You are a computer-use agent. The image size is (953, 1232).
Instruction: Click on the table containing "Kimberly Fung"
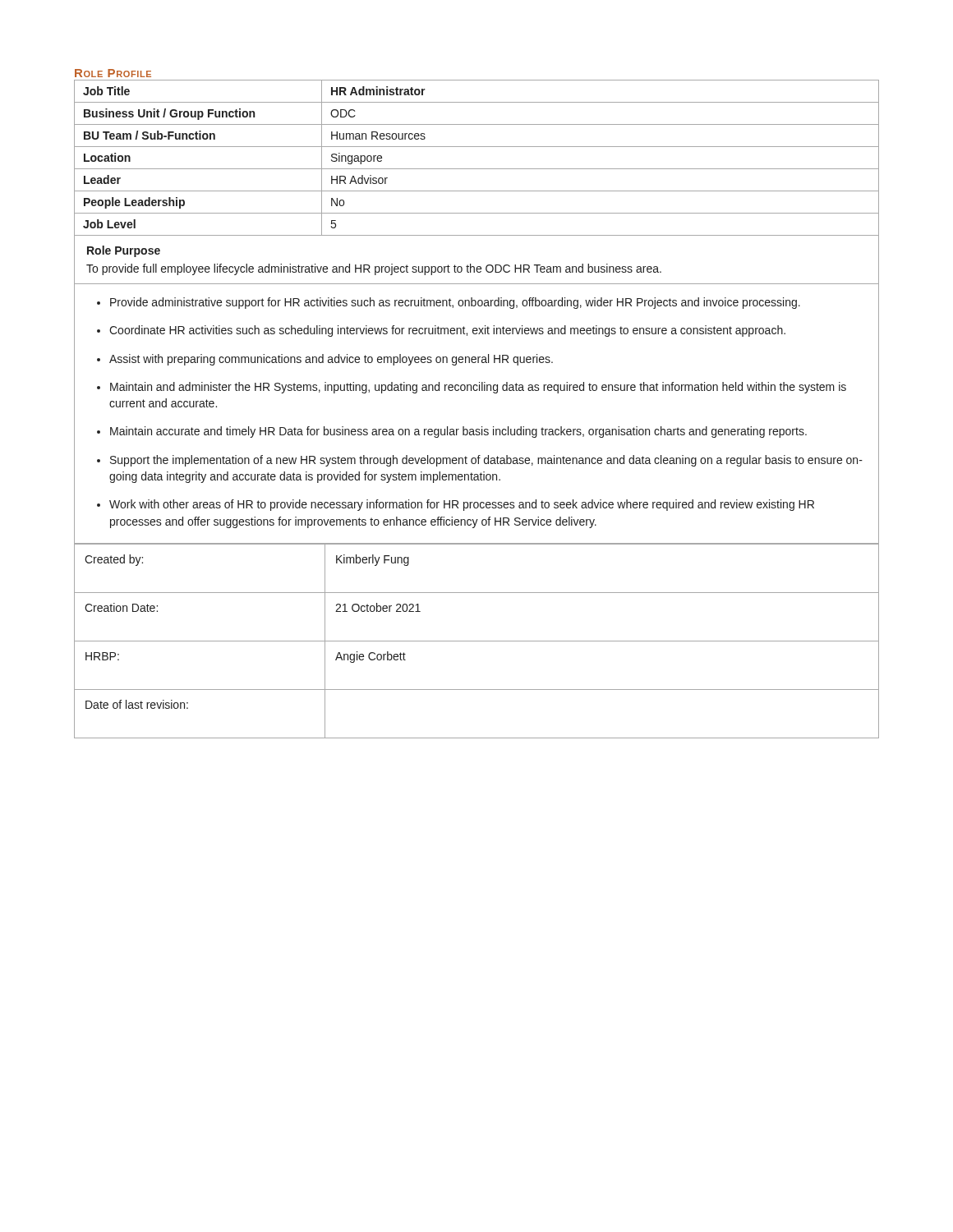click(x=476, y=641)
